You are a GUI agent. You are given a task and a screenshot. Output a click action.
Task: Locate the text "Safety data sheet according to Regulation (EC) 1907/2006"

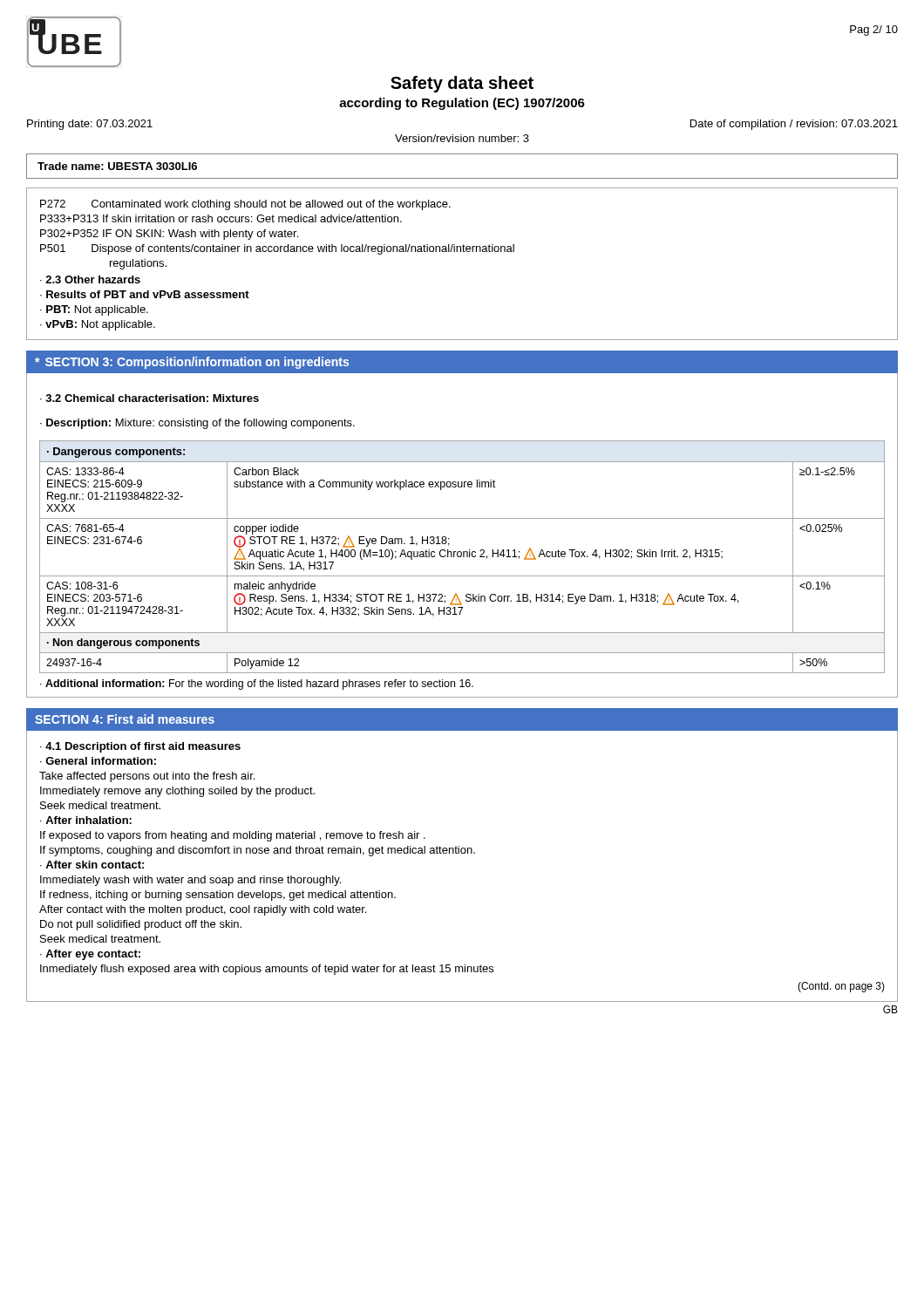[462, 92]
